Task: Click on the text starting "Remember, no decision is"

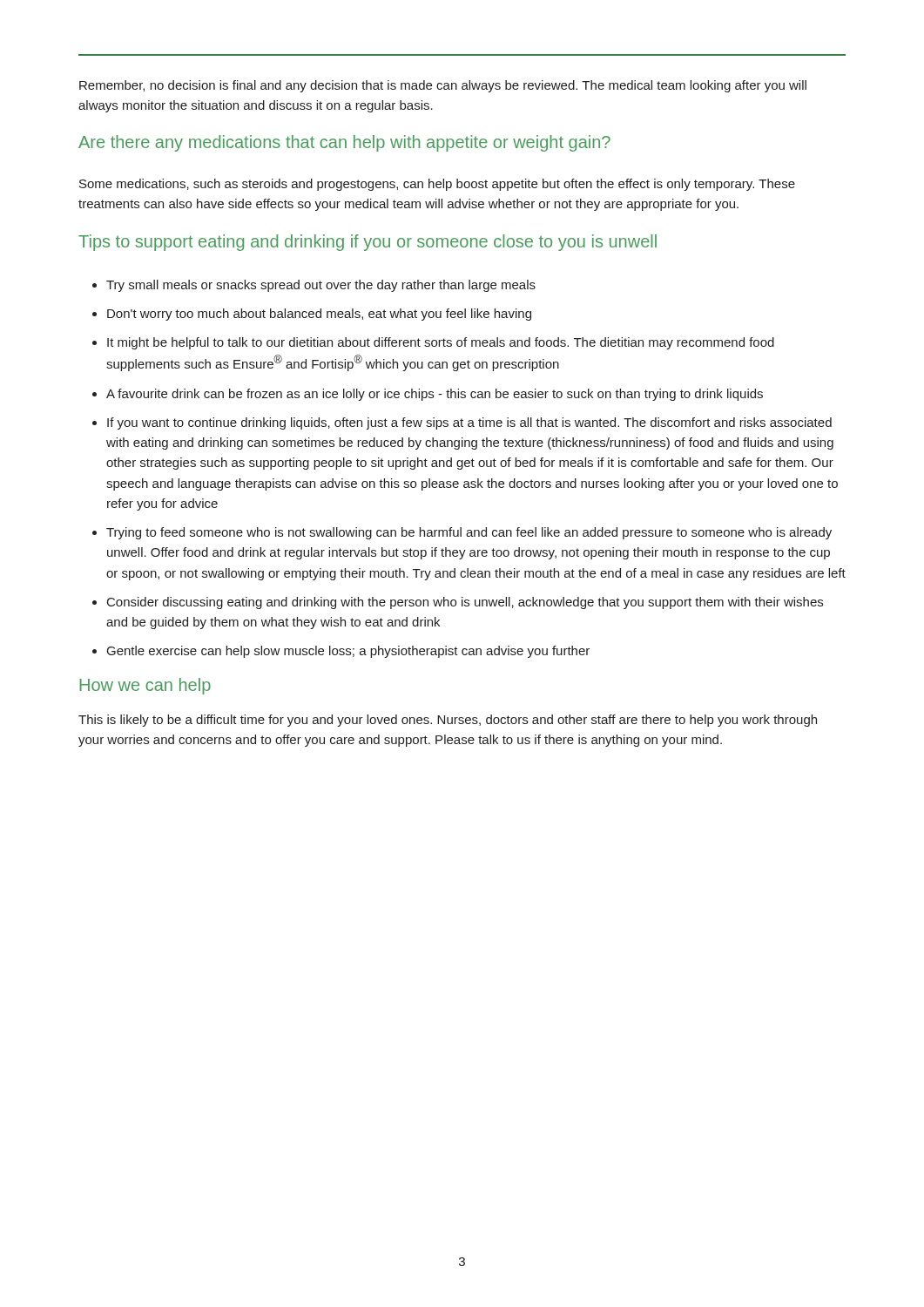Action: [x=443, y=95]
